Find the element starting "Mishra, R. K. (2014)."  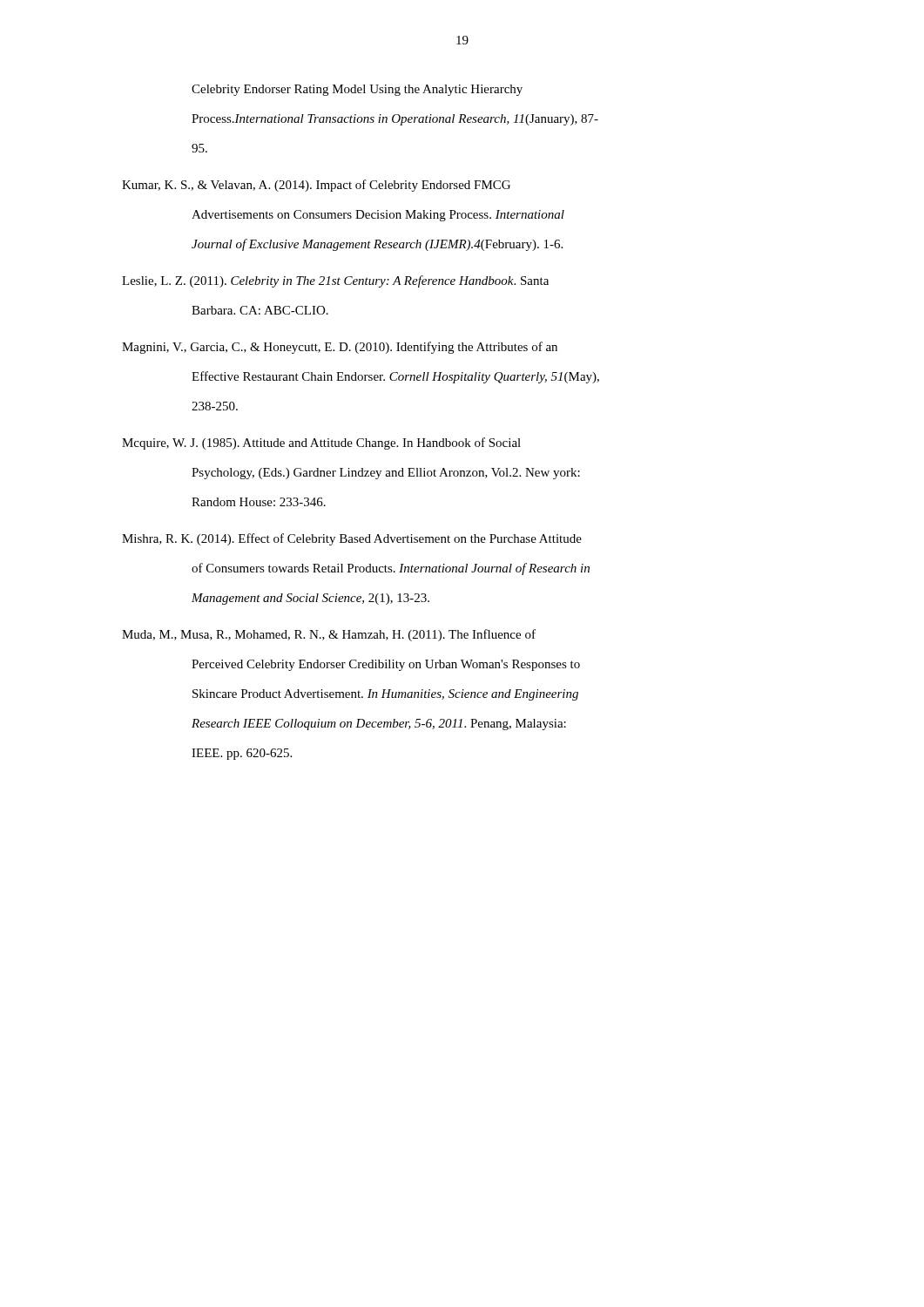[x=479, y=568]
